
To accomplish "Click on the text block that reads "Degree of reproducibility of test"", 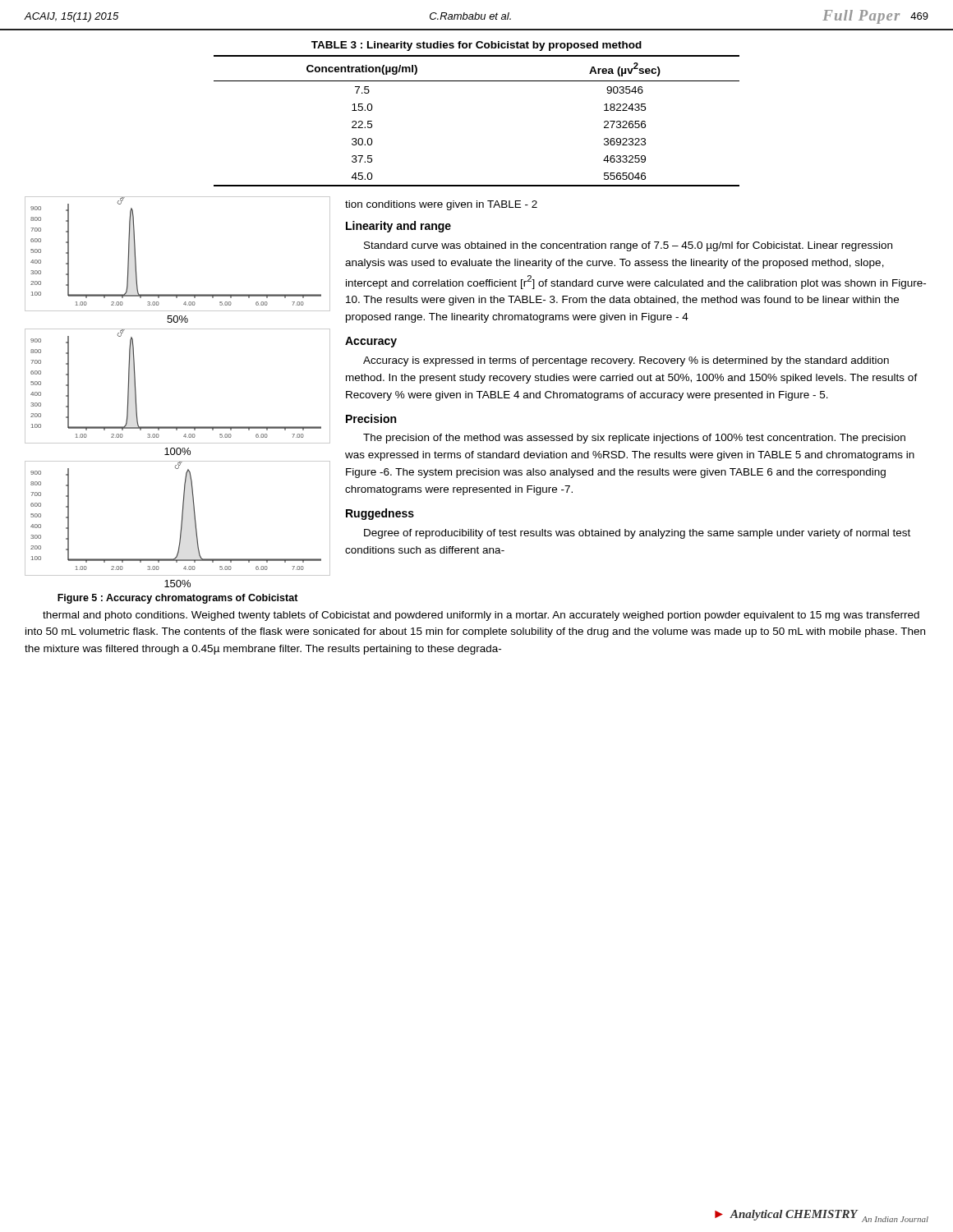I will [628, 541].
